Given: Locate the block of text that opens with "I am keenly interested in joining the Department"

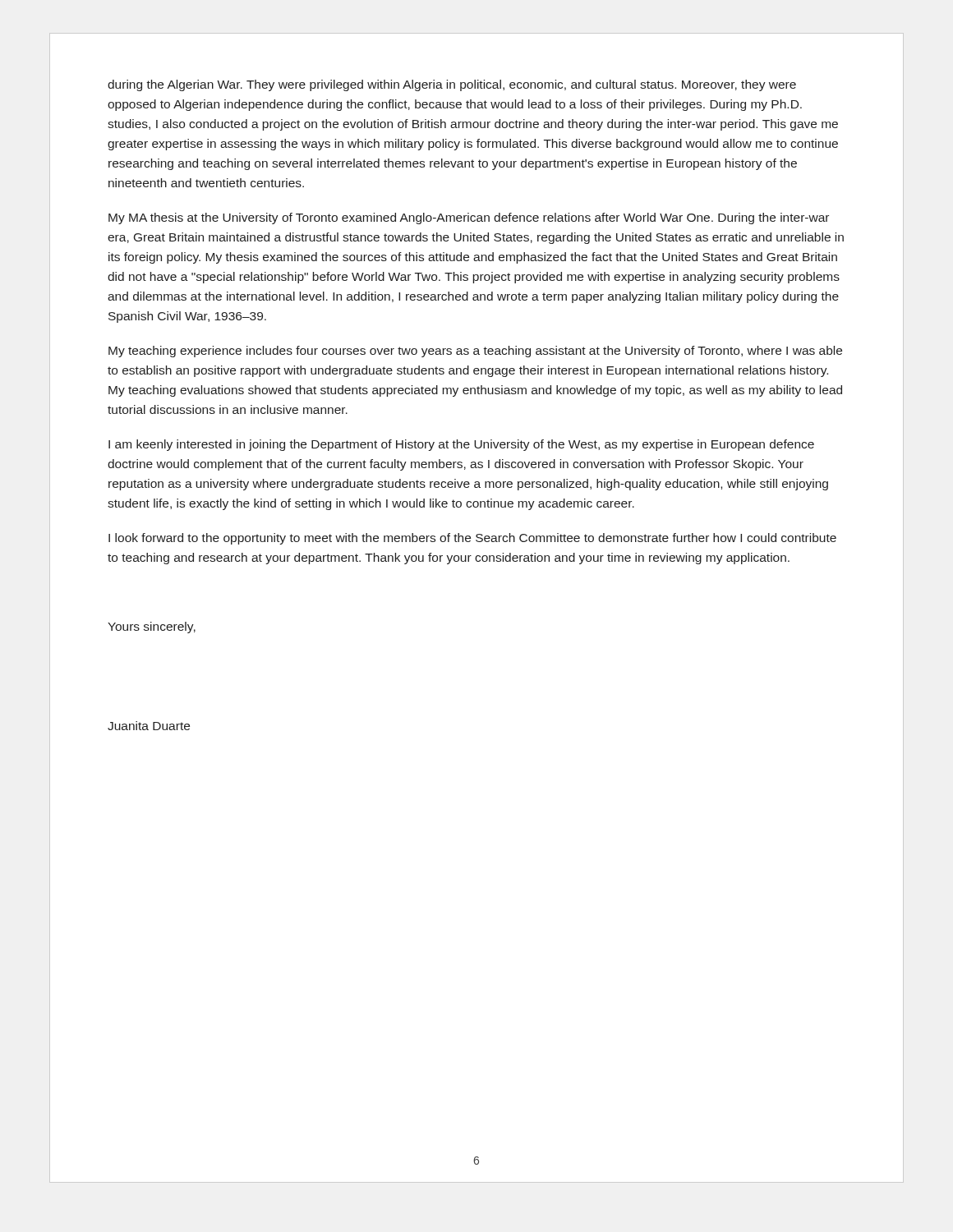Looking at the screenshot, I should [468, 474].
